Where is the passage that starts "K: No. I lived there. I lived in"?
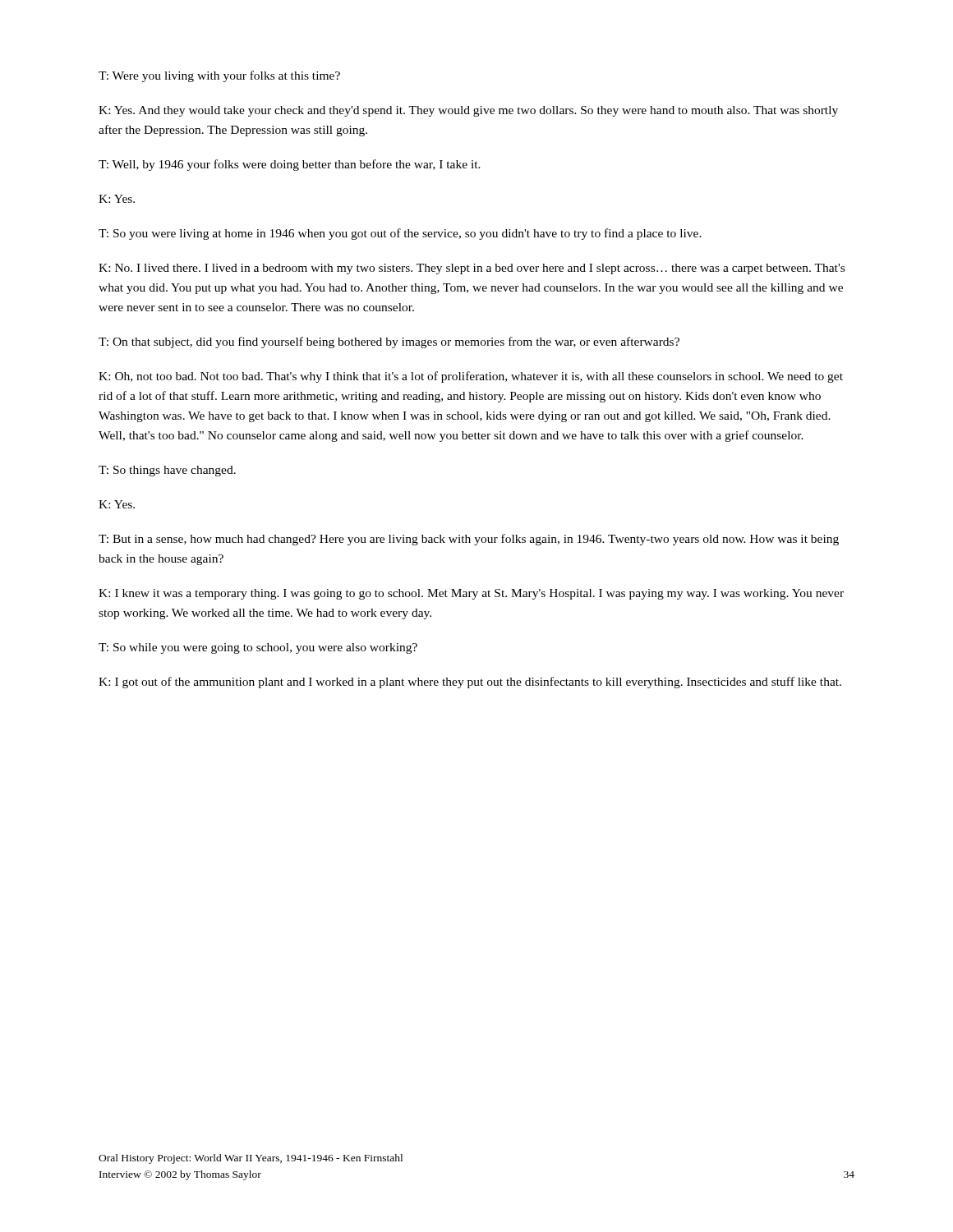 pos(472,287)
